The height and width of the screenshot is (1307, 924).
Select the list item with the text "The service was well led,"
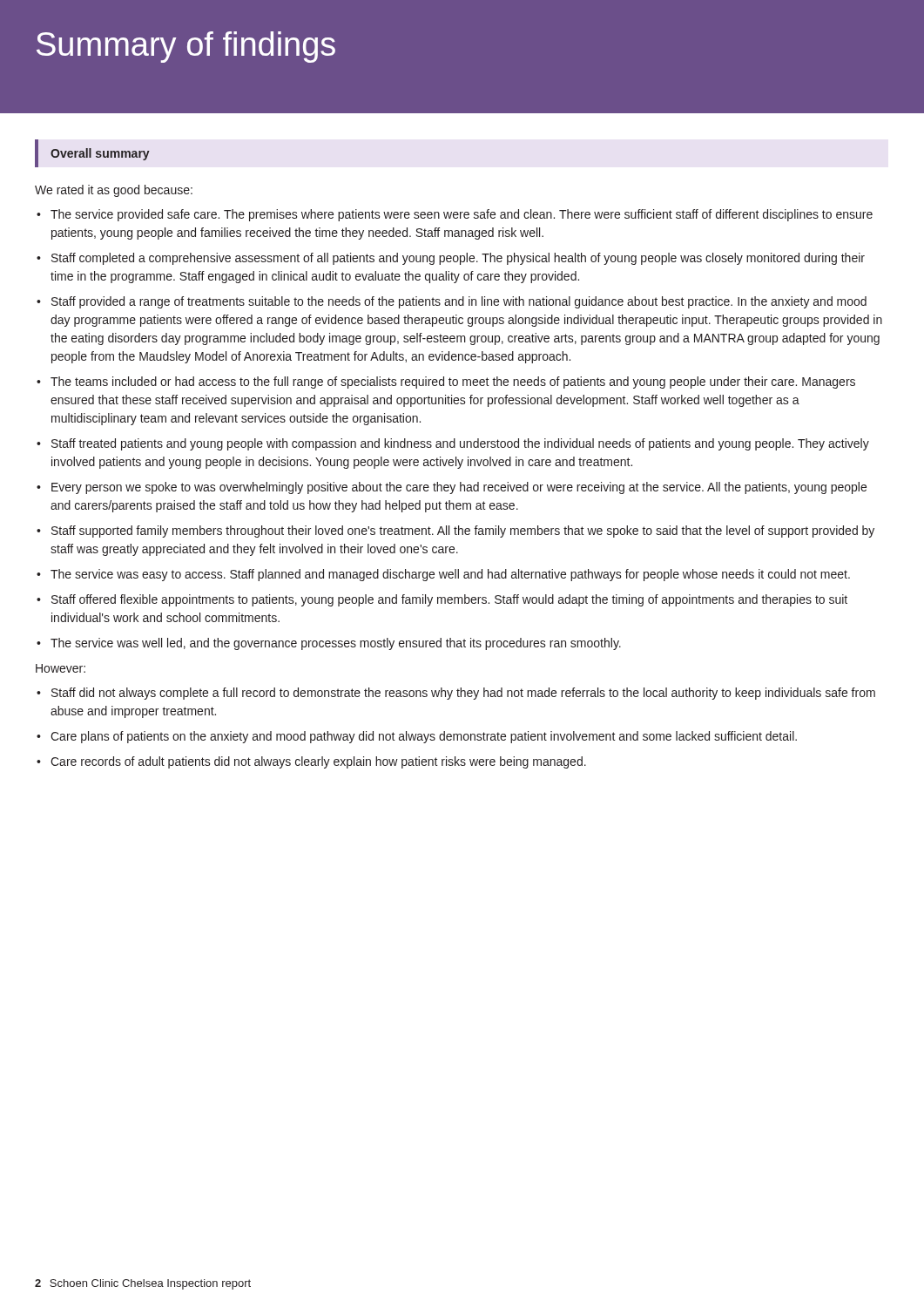(x=336, y=643)
